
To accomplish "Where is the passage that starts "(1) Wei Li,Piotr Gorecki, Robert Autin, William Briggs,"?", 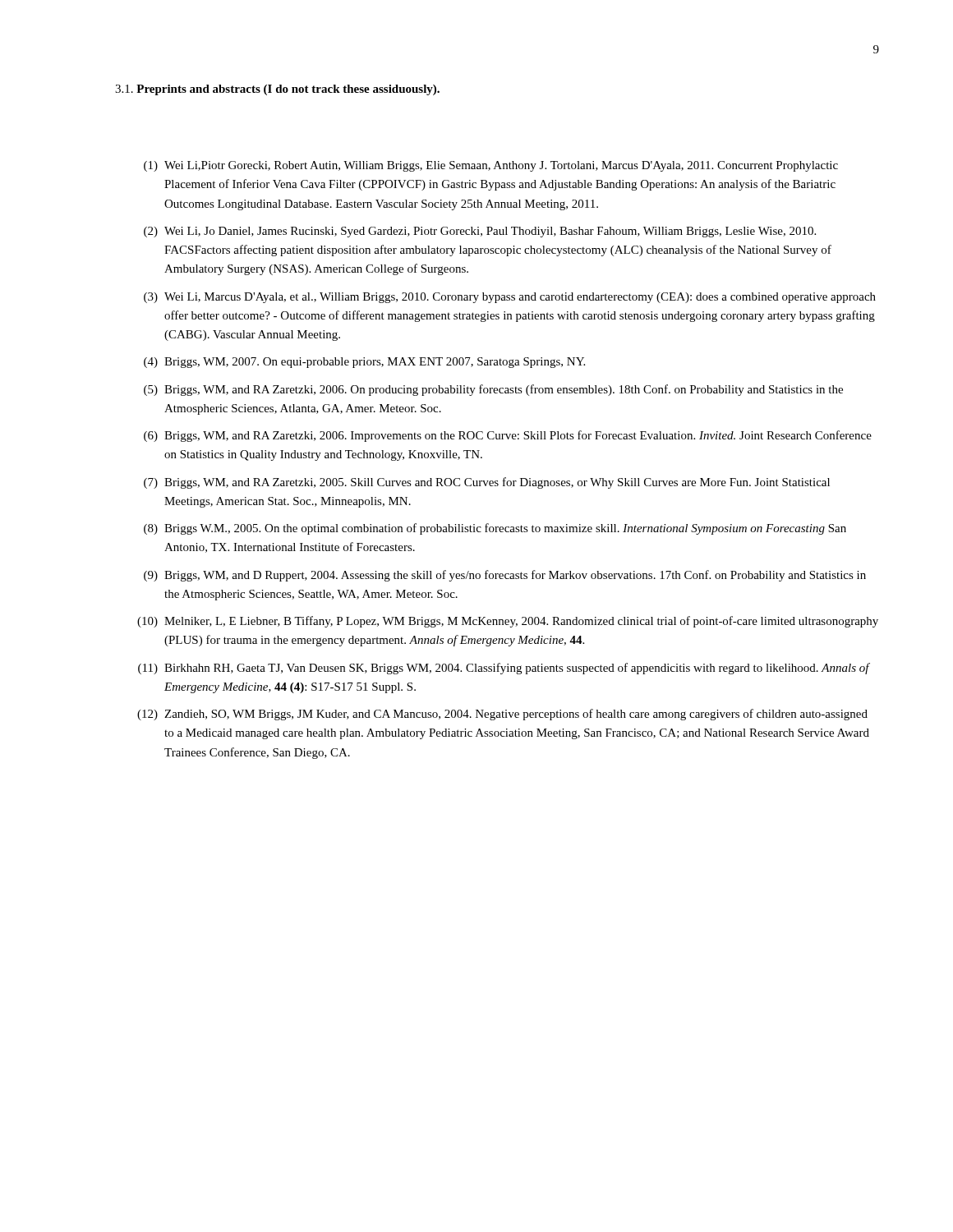I will [x=497, y=185].
